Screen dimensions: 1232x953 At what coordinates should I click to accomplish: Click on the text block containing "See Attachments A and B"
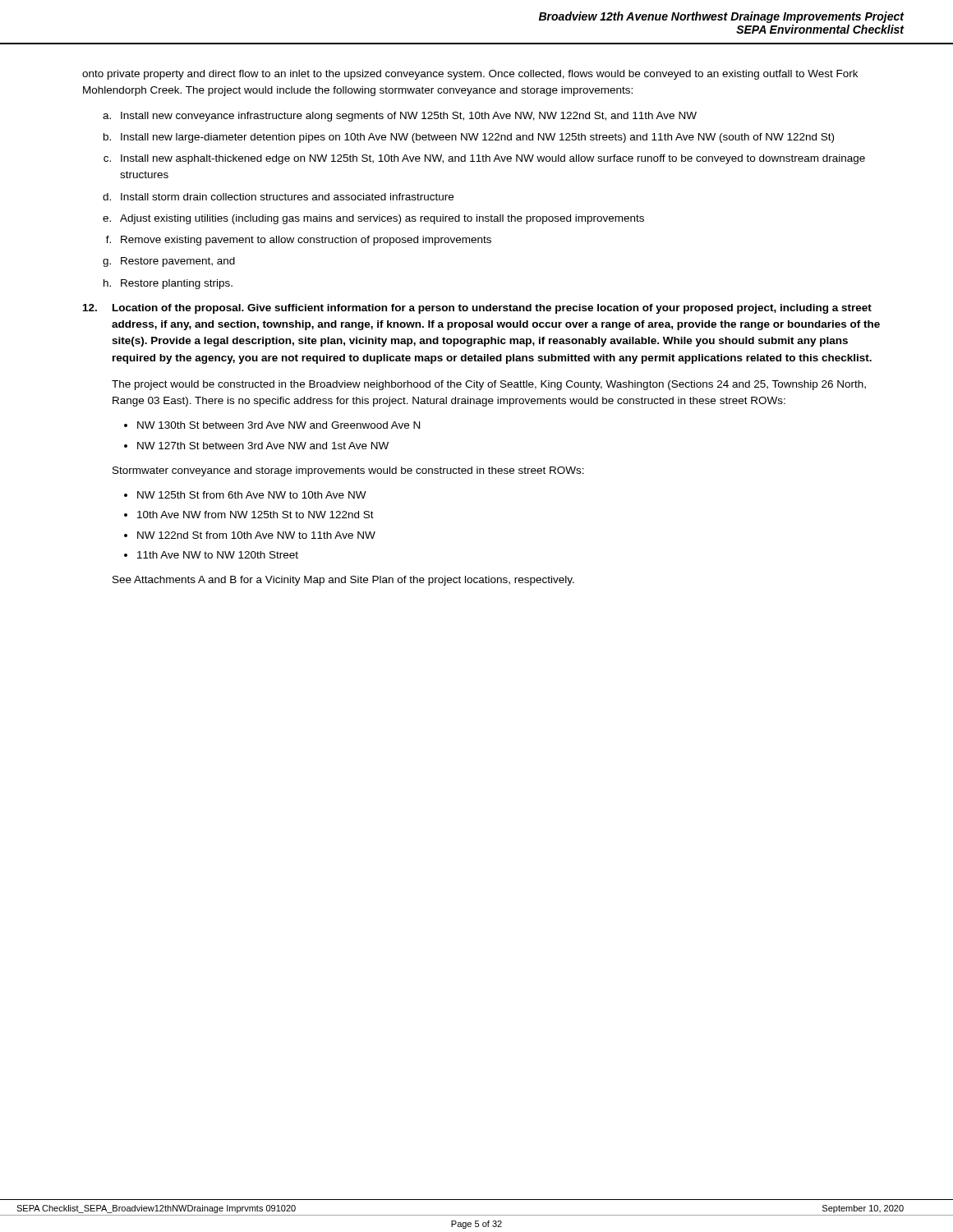(343, 579)
